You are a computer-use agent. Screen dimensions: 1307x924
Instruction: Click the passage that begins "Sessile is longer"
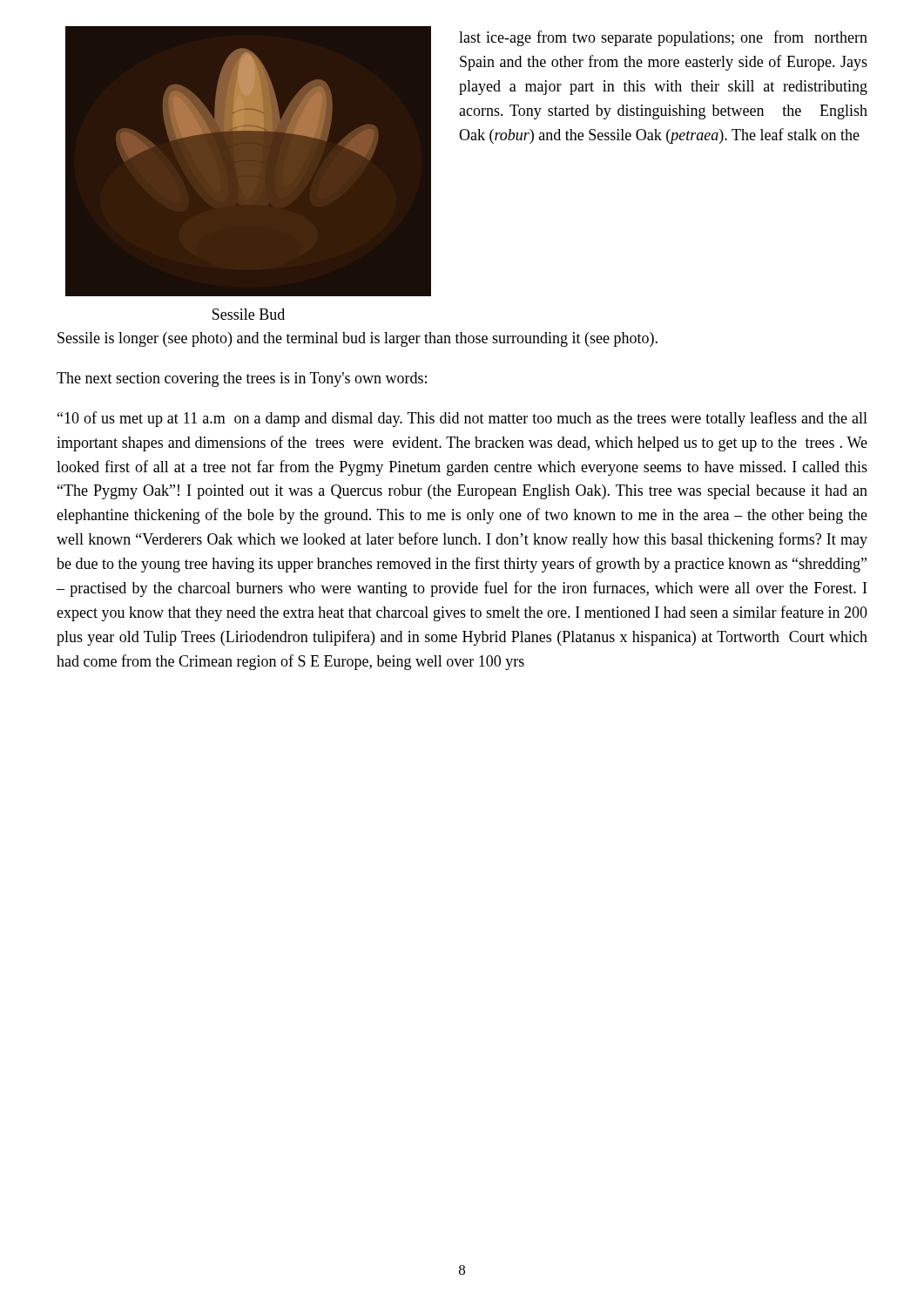(x=462, y=339)
